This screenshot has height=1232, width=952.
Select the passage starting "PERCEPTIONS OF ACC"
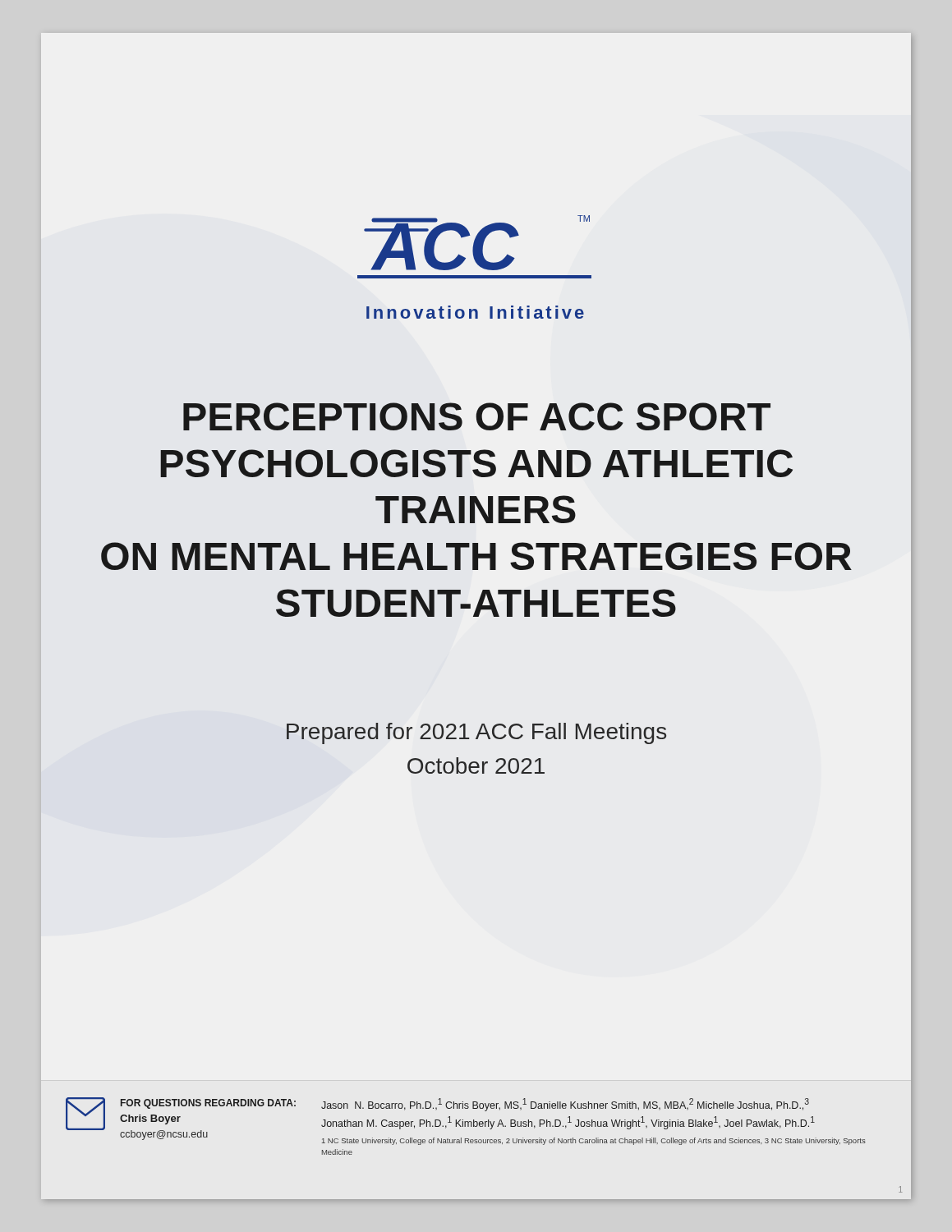click(476, 511)
